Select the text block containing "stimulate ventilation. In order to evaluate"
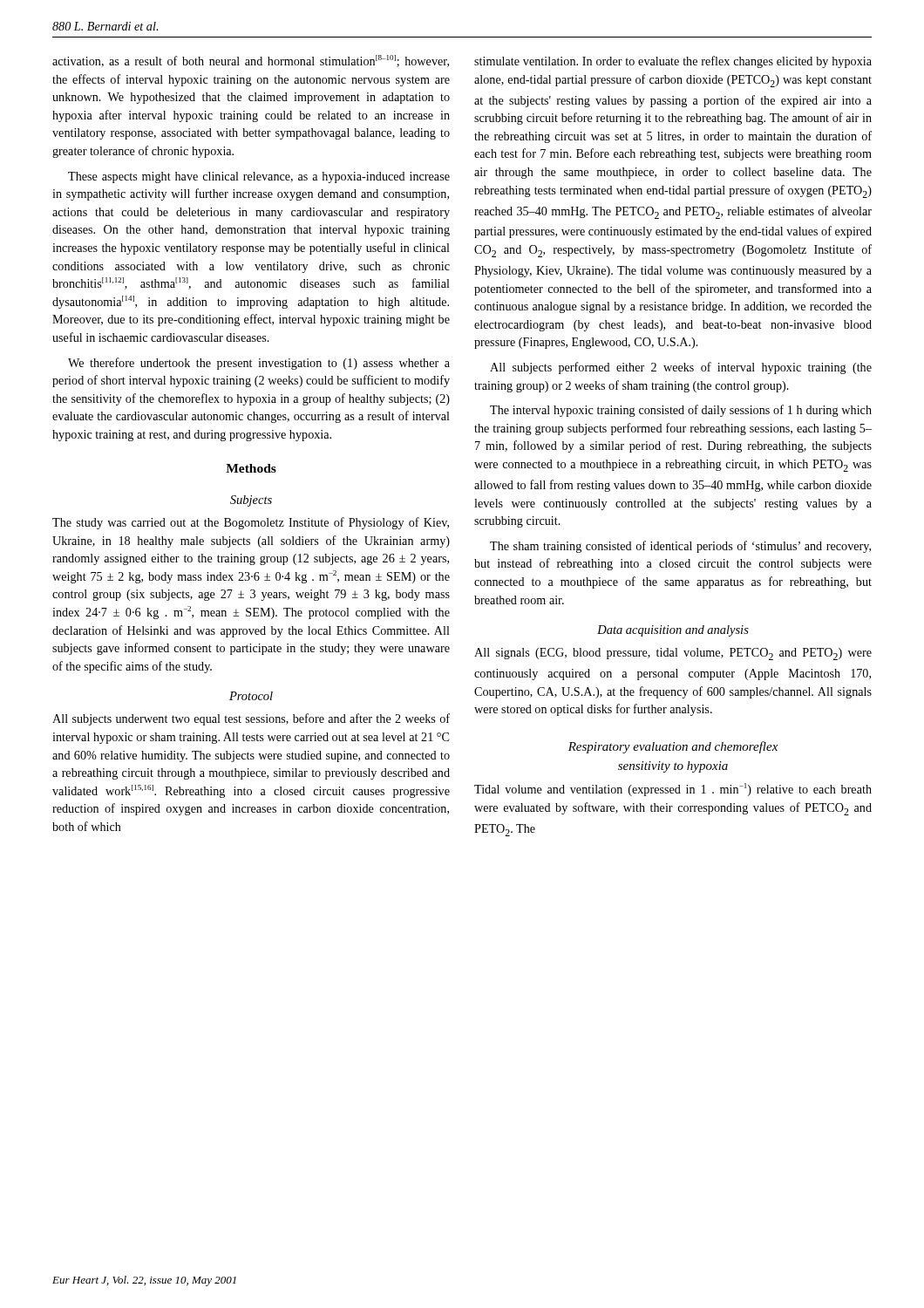Screen dimensions: 1308x924 [x=673, y=202]
